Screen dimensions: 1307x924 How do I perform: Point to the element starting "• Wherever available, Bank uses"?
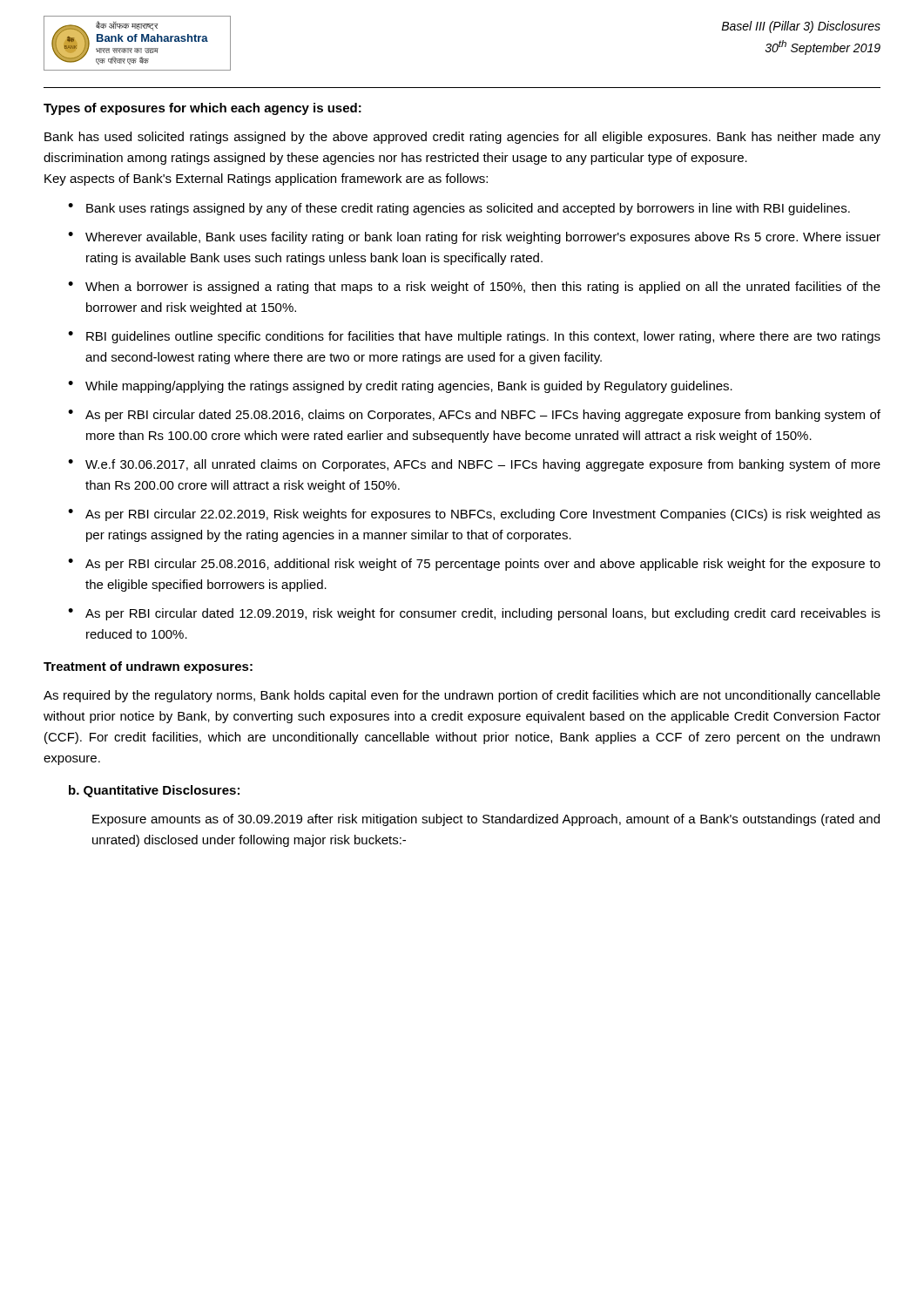[x=474, y=247]
